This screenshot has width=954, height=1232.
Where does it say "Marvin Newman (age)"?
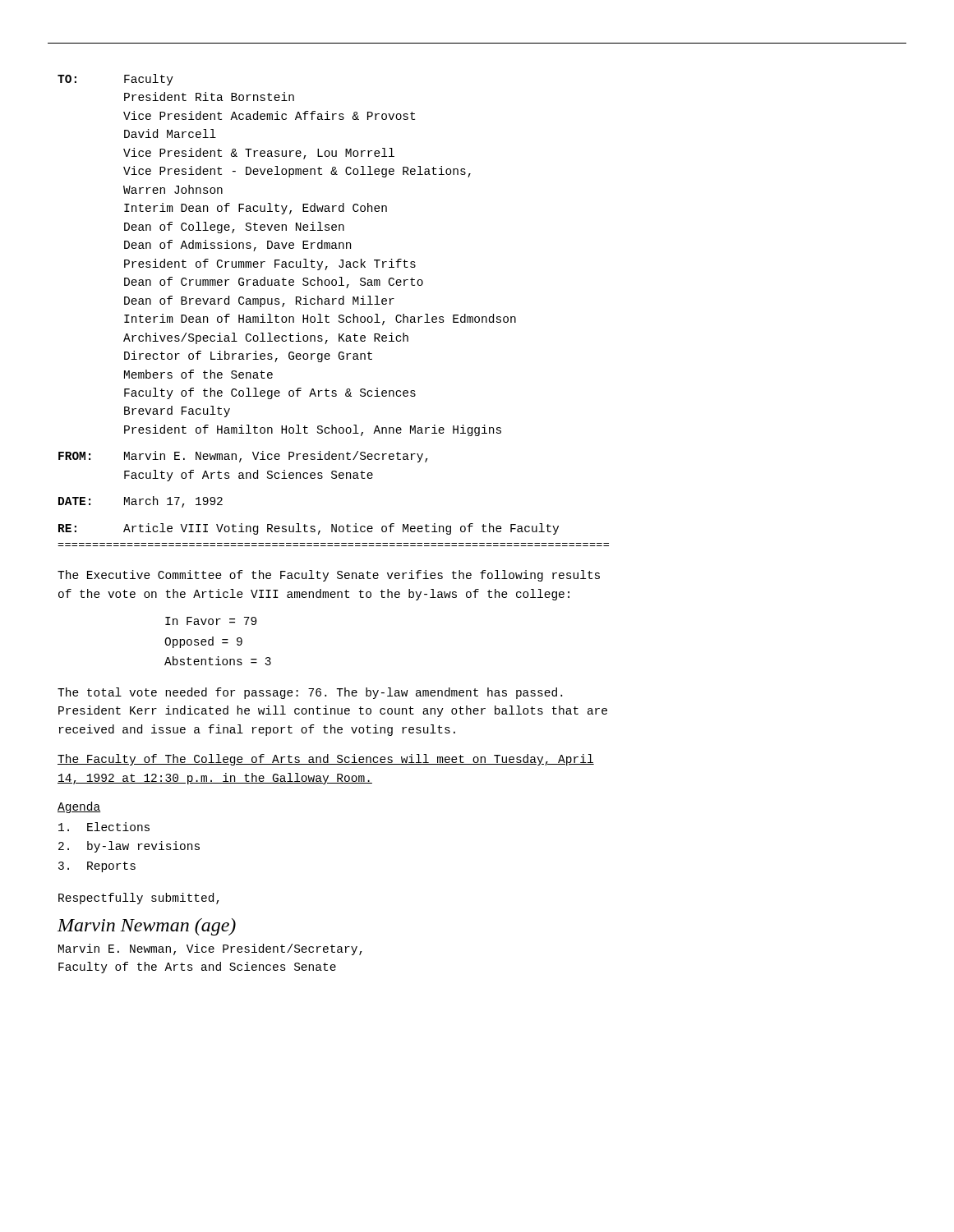(x=147, y=925)
